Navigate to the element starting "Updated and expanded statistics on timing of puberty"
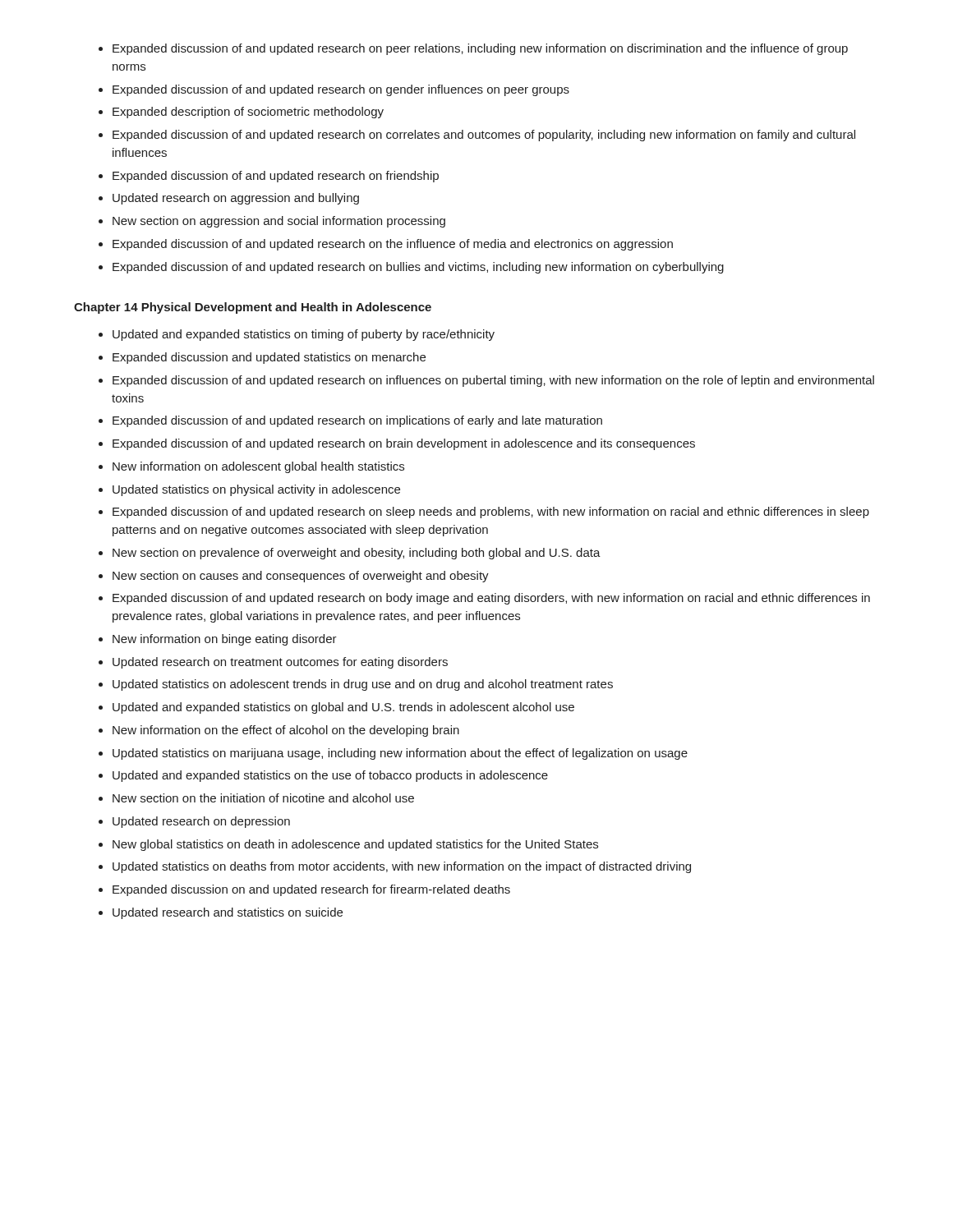This screenshot has height=1232, width=953. tap(303, 334)
